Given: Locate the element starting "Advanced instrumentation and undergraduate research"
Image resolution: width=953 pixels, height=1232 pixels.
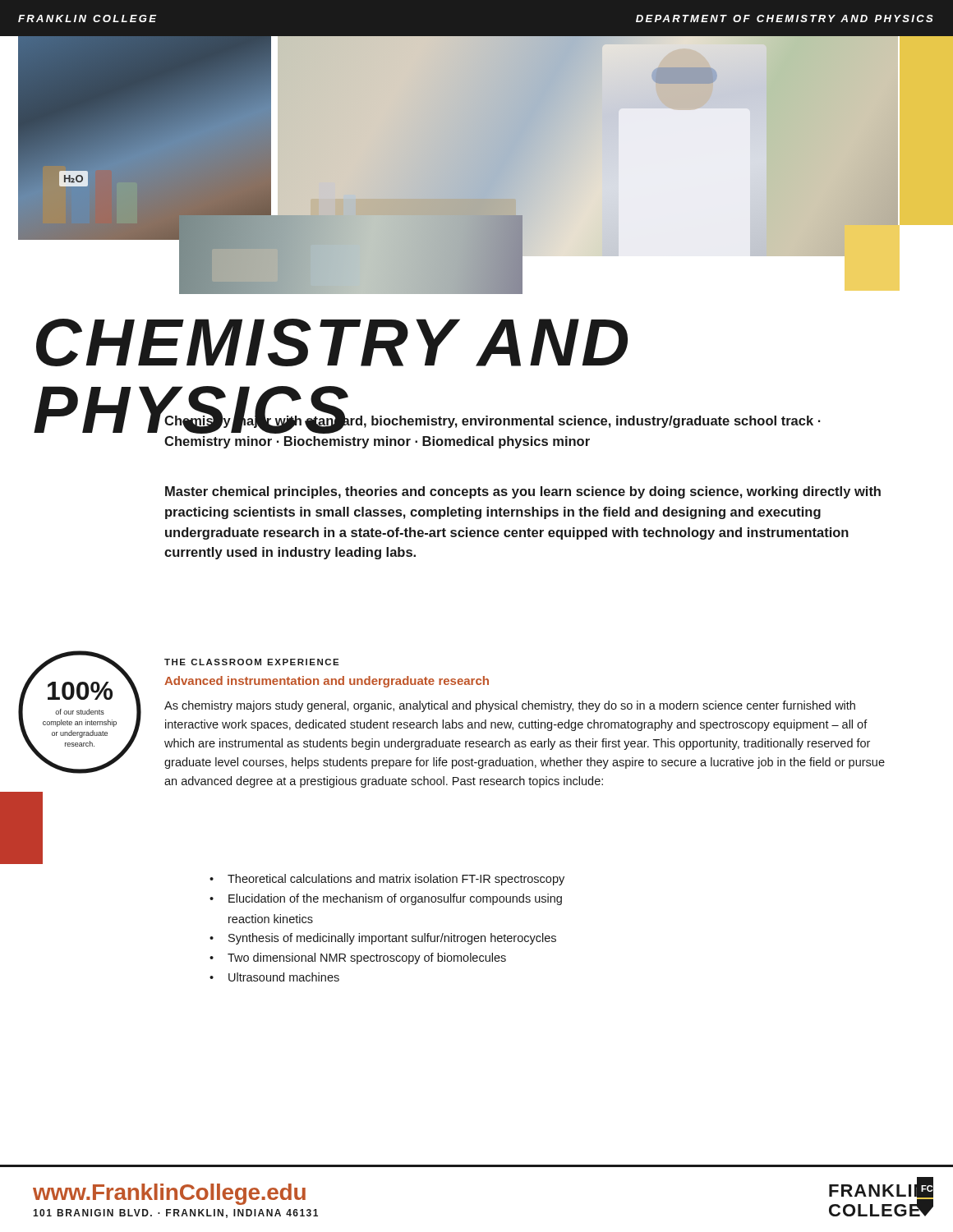Looking at the screenshot, I should pyautogui.click(x=327, y=682).
